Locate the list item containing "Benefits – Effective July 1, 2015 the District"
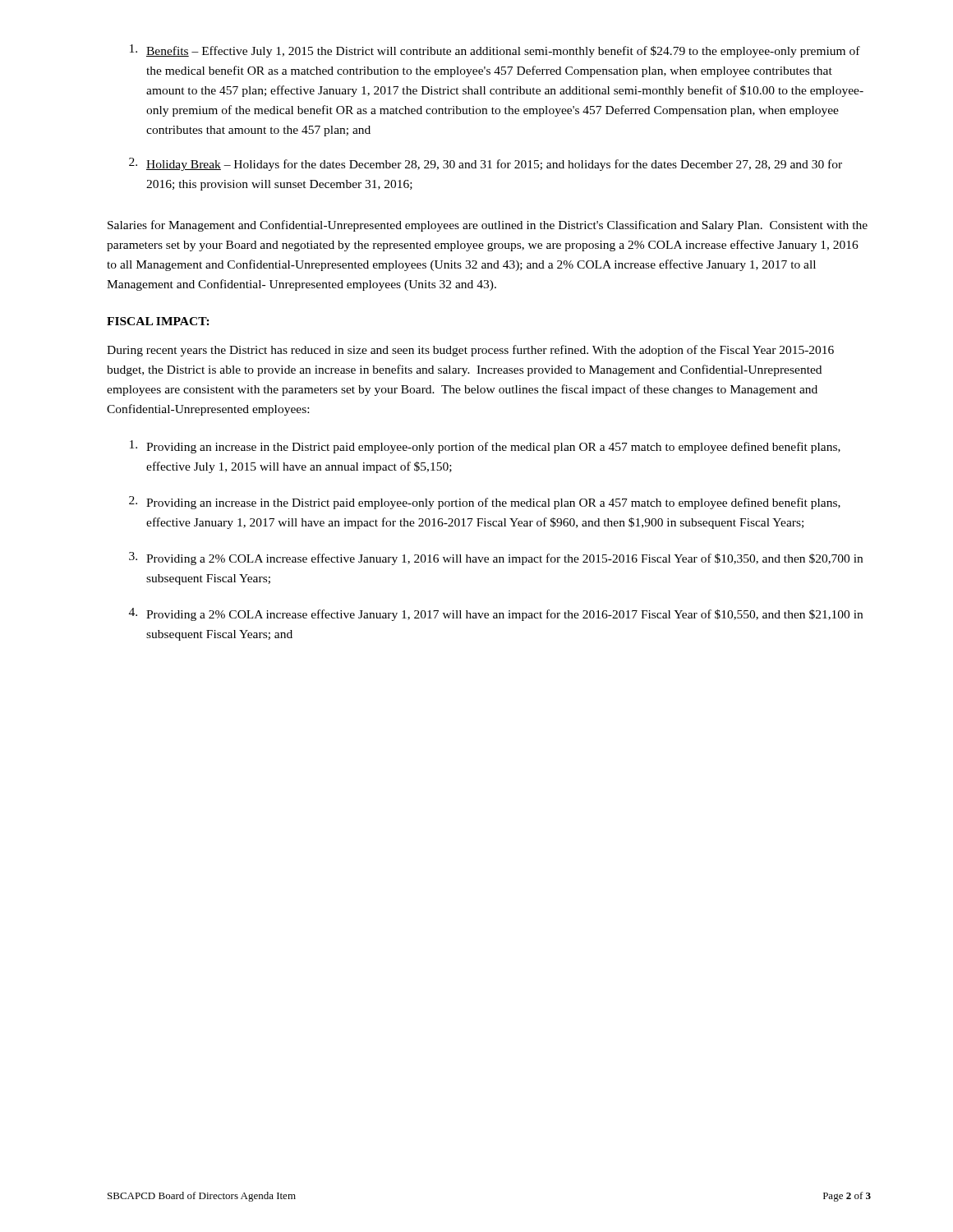The image size is (953, 1232). (x=489, y=90)
